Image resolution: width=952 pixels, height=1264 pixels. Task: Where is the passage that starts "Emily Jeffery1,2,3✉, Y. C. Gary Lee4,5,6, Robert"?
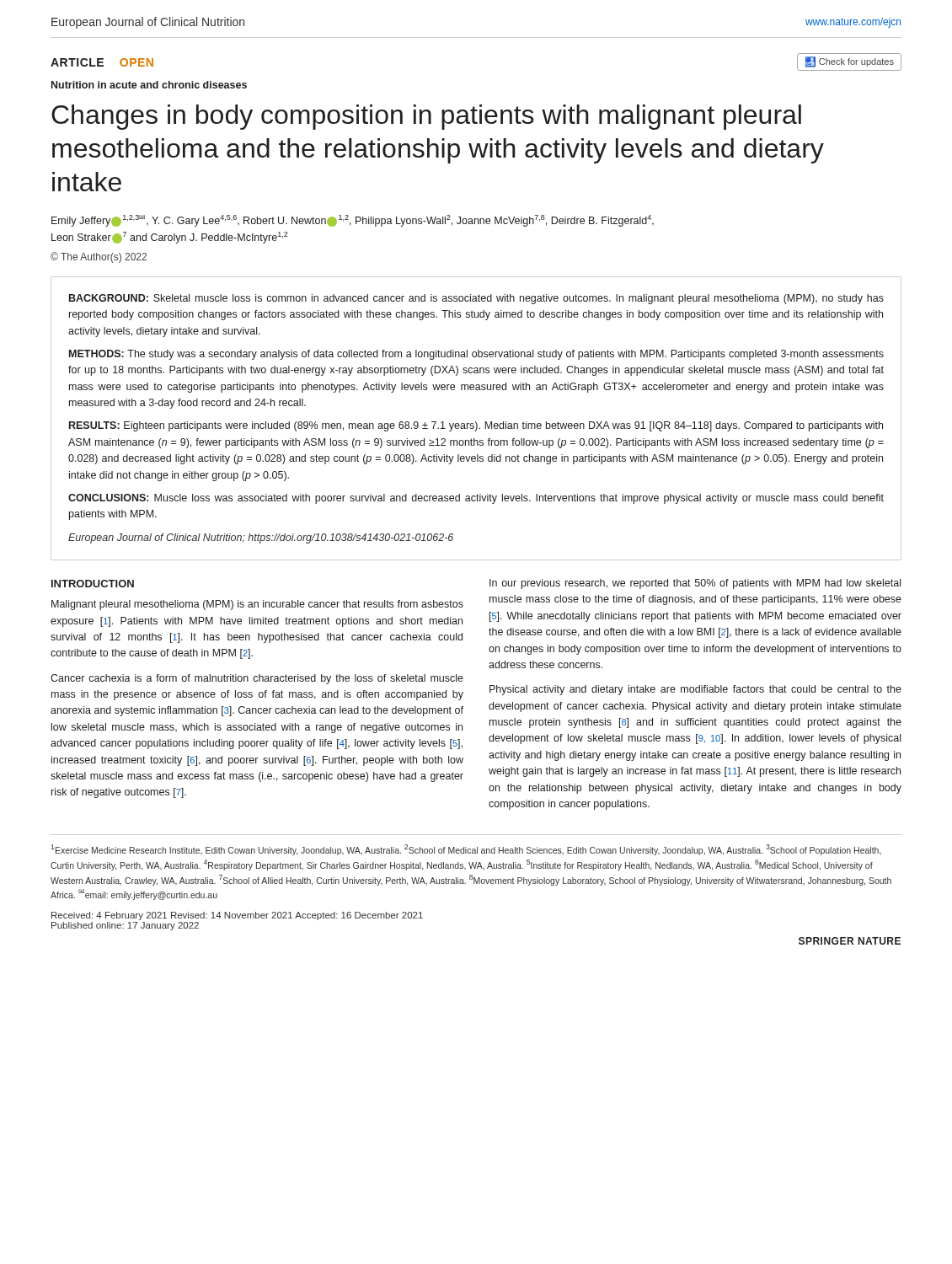click(352, 228)
